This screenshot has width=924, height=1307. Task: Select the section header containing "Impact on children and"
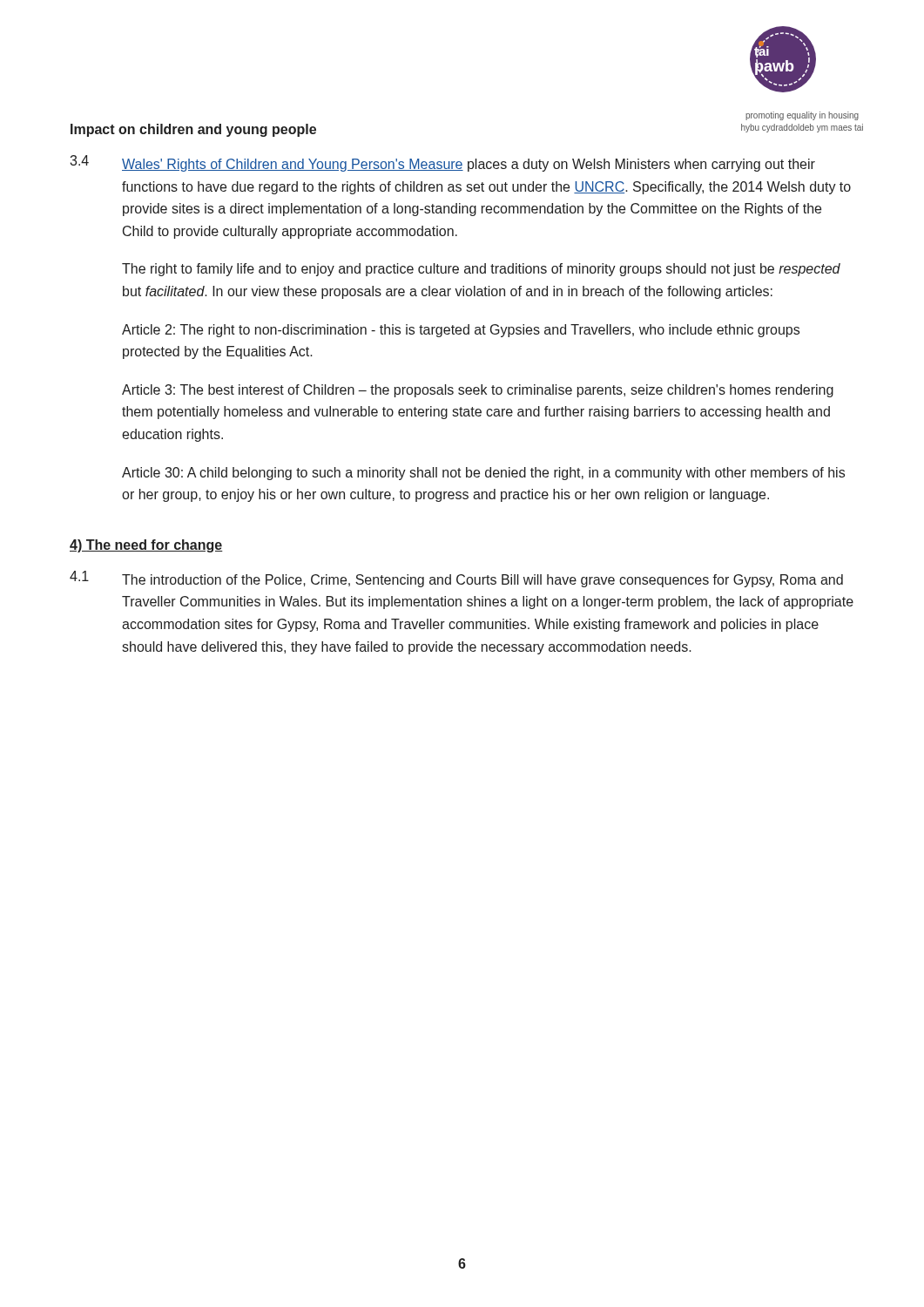[x=193, y=129]
